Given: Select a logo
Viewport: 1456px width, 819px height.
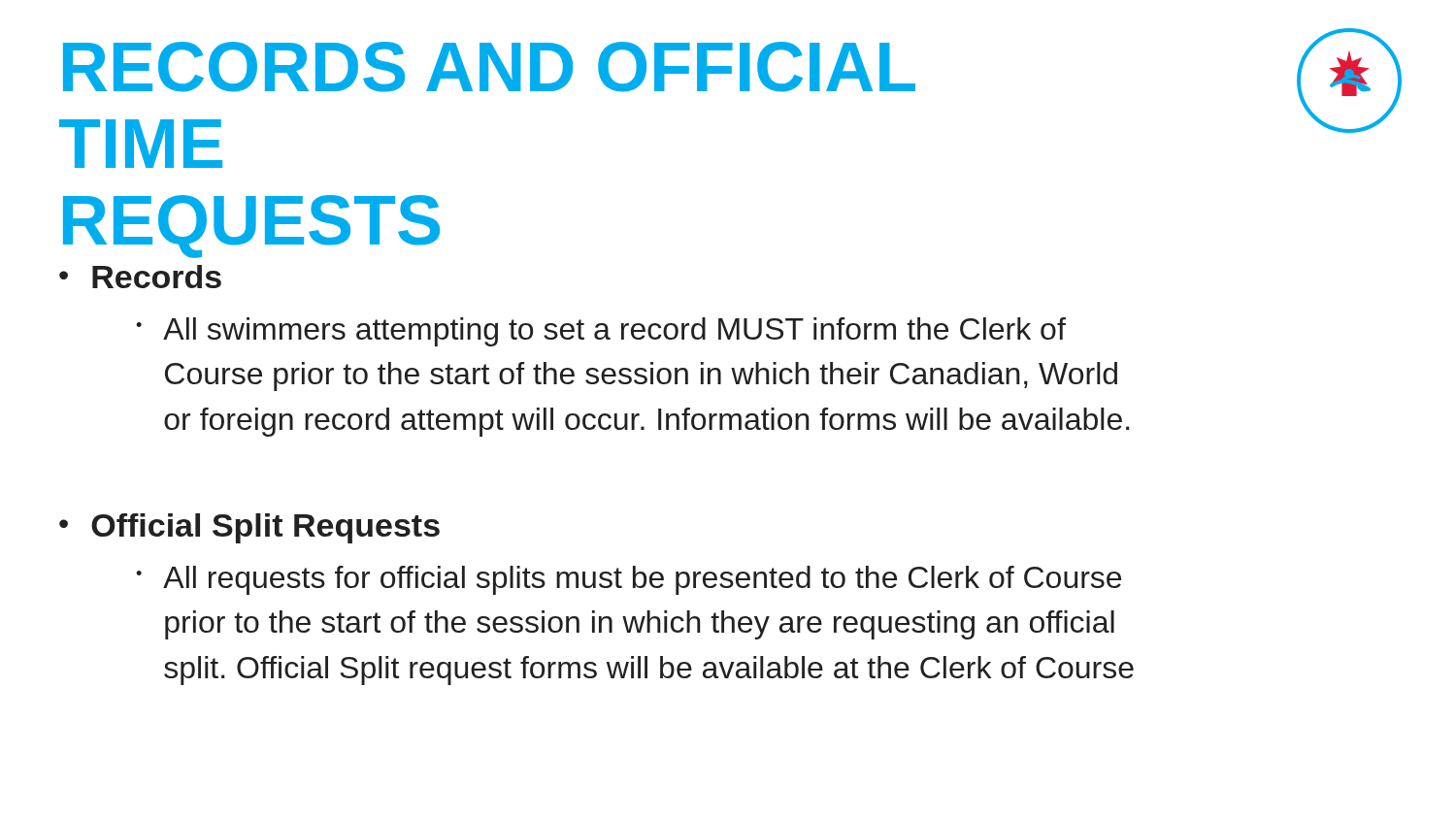Looking at the screenshot, I should tap(1349, 81).
